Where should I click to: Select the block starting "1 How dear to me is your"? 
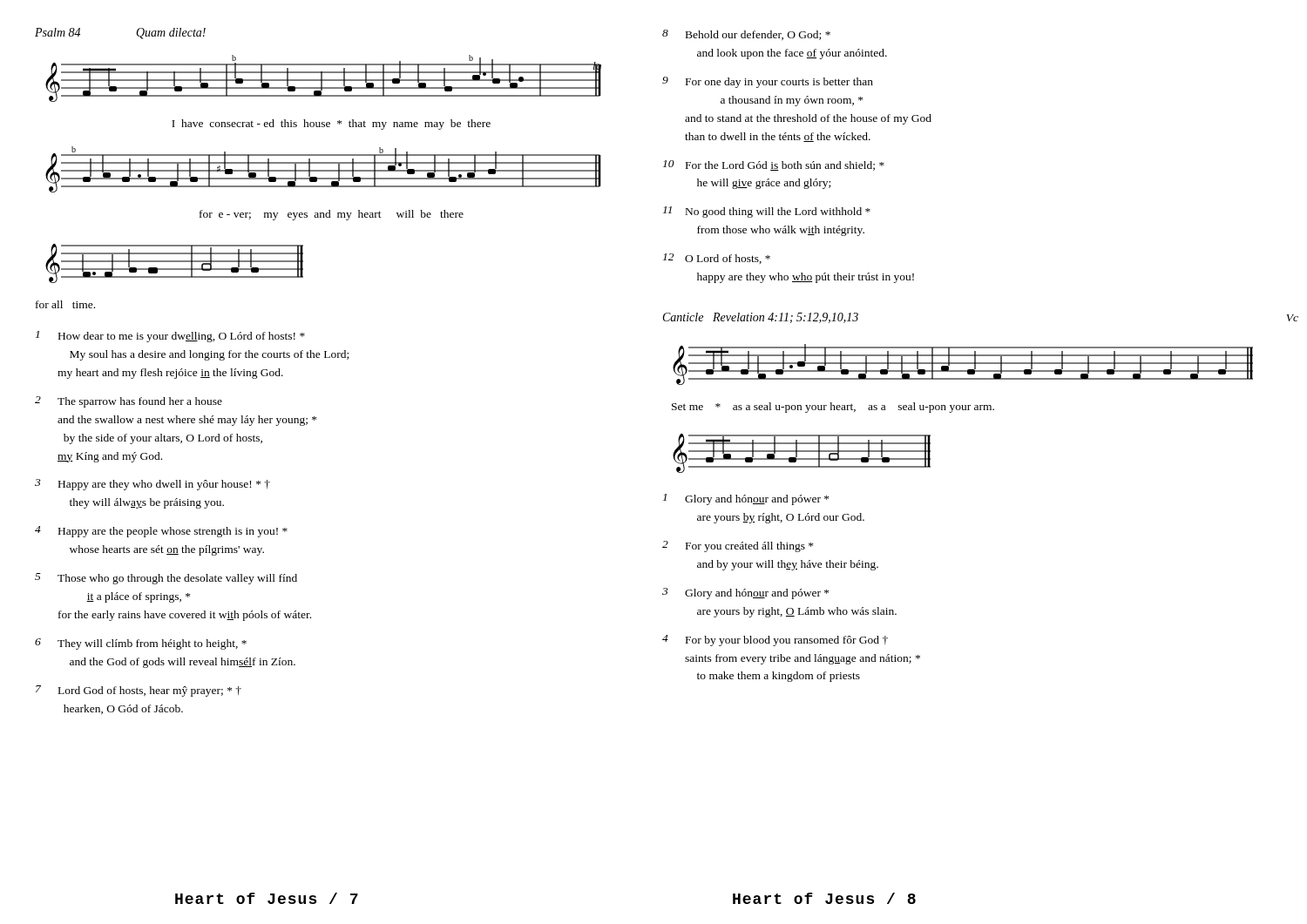pos(192,355)
